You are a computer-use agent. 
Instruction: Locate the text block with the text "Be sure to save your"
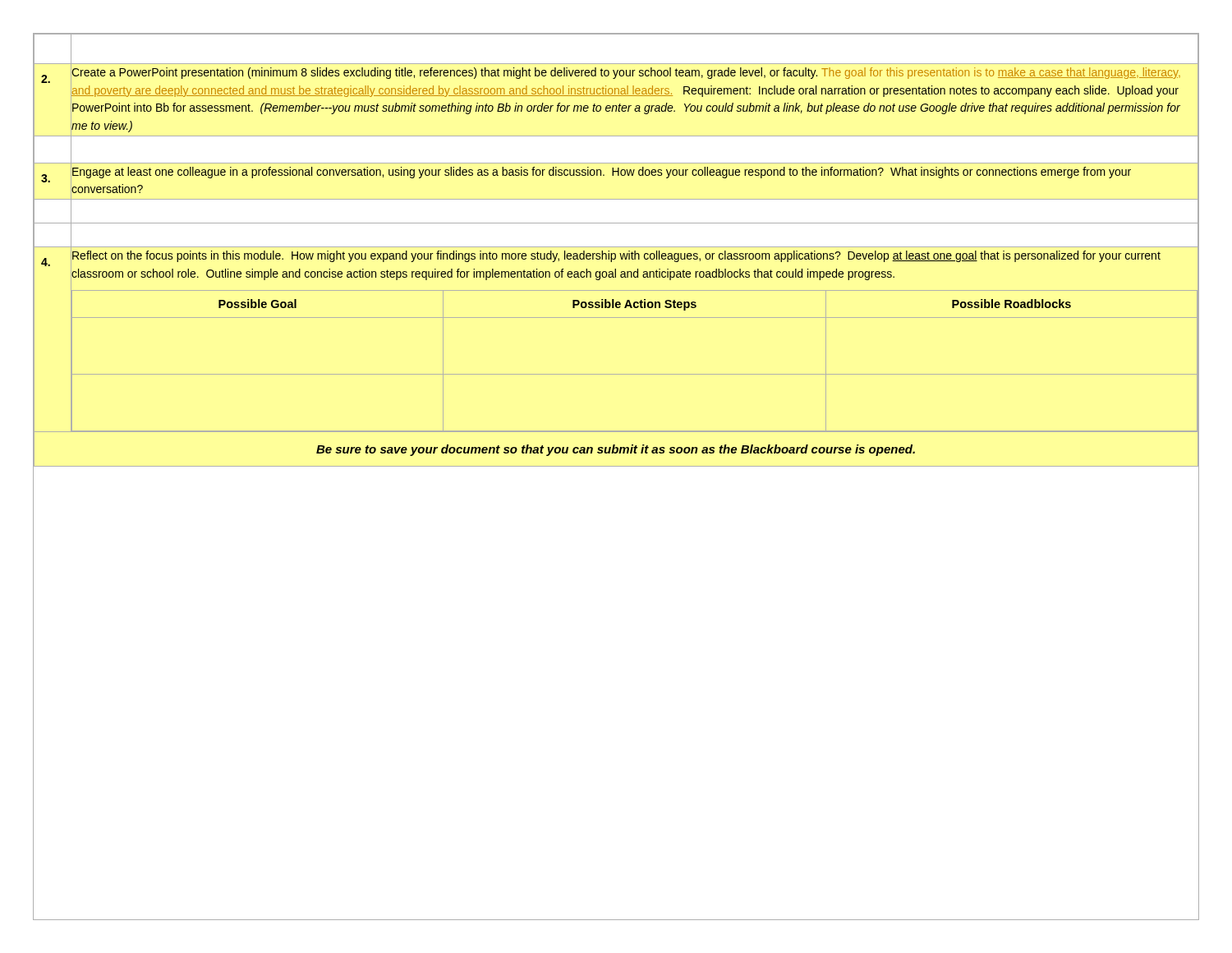coord(616,449)
